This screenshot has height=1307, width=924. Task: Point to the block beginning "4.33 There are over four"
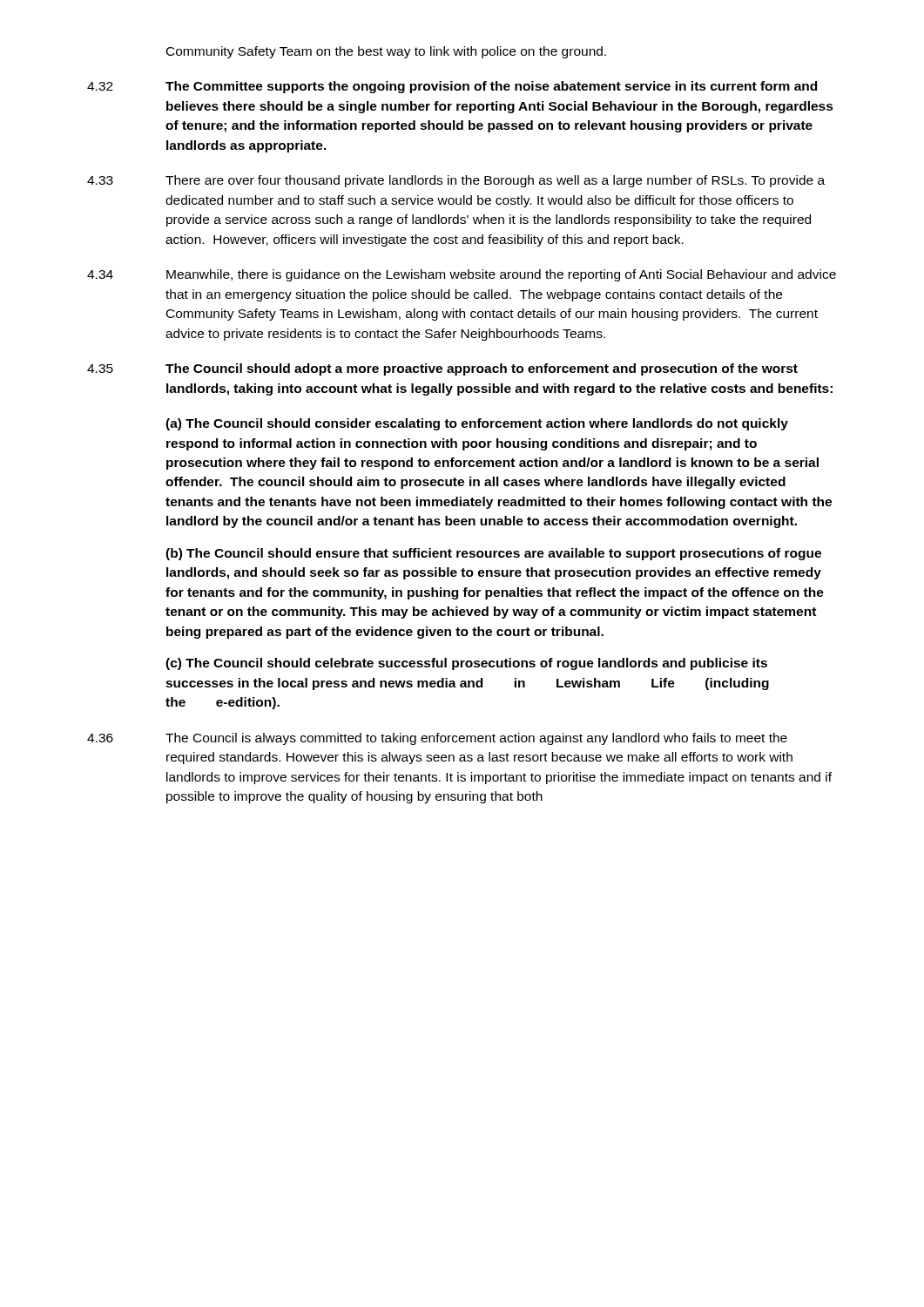[462, 210]
